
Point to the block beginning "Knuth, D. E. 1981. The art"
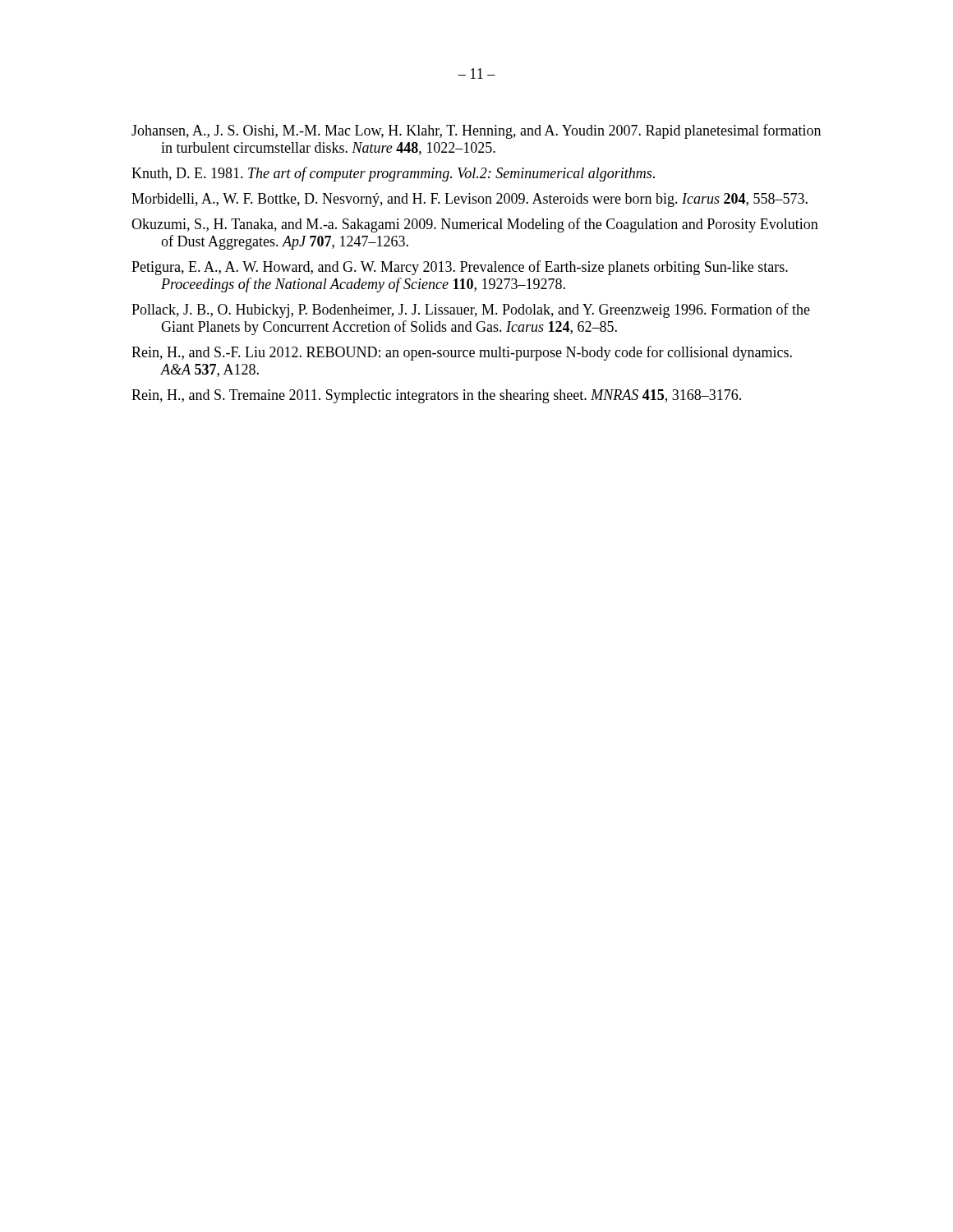point(476,174)
